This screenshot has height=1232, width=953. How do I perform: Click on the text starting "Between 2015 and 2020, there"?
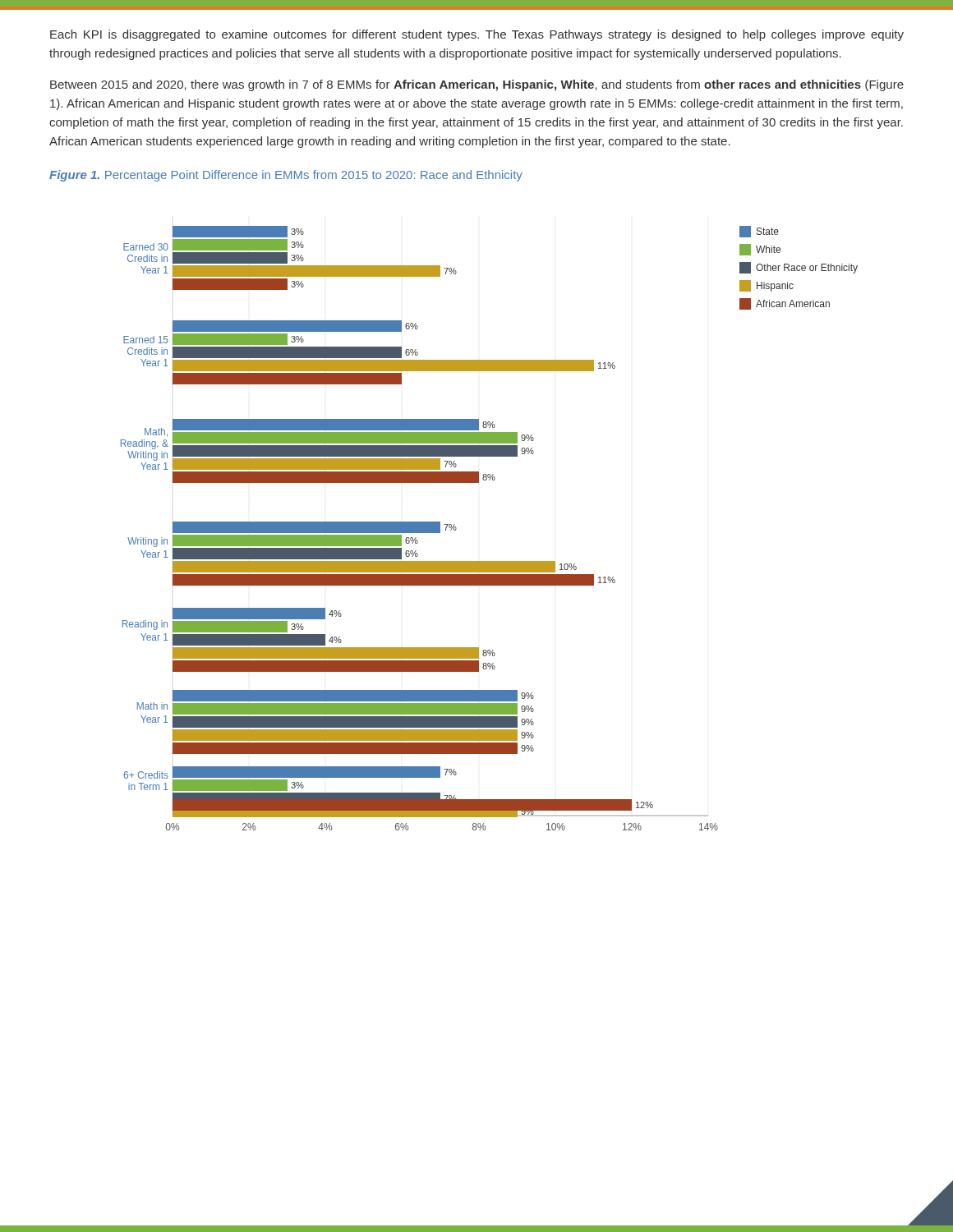pyautogui.click(x=476, y=112)
